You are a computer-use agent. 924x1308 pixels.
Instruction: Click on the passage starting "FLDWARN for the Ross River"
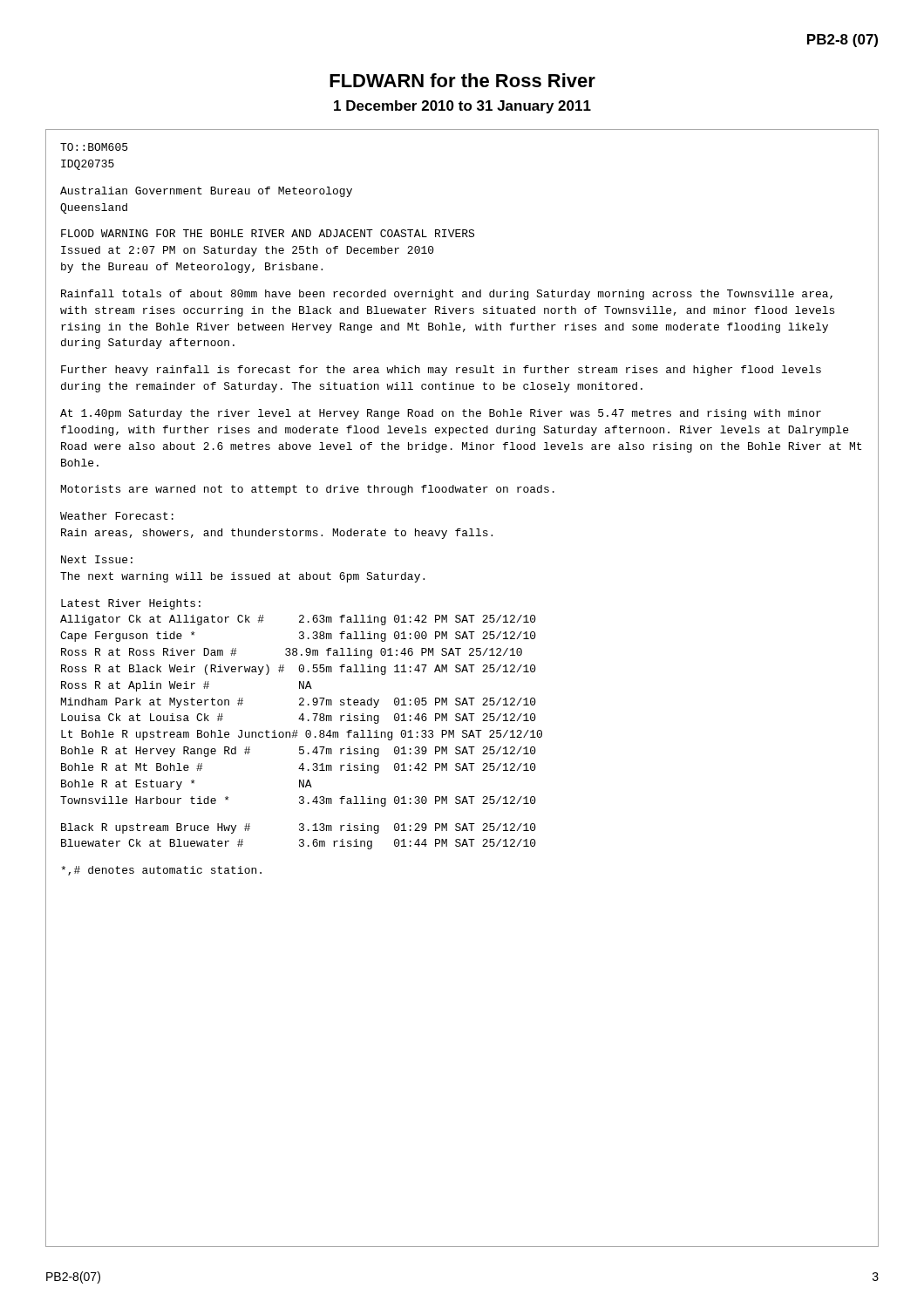(462, 81)
